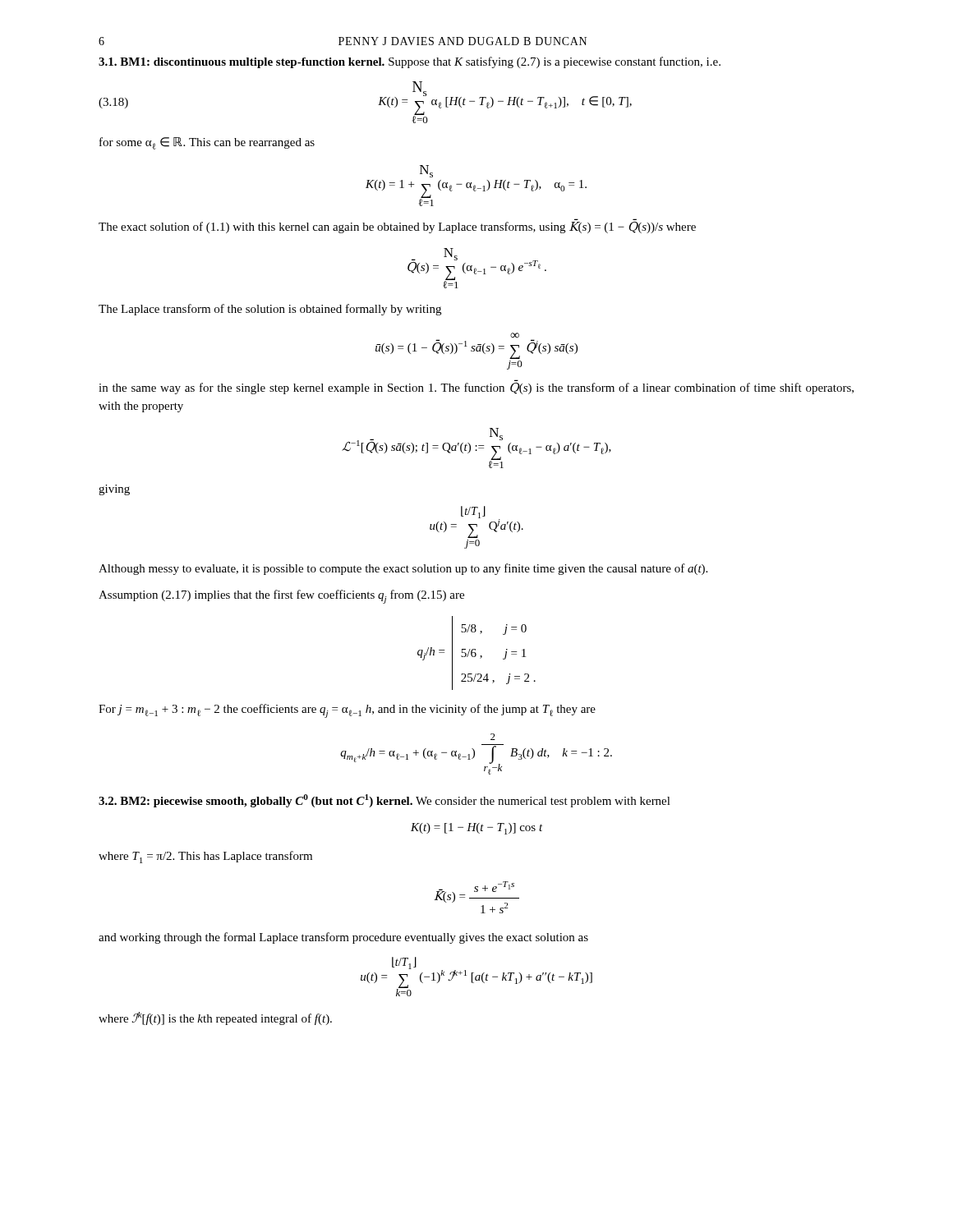Screen dimensions: 1232x953
Task: Point to the element starting "The exact solution of"
Action: point(397,226)
